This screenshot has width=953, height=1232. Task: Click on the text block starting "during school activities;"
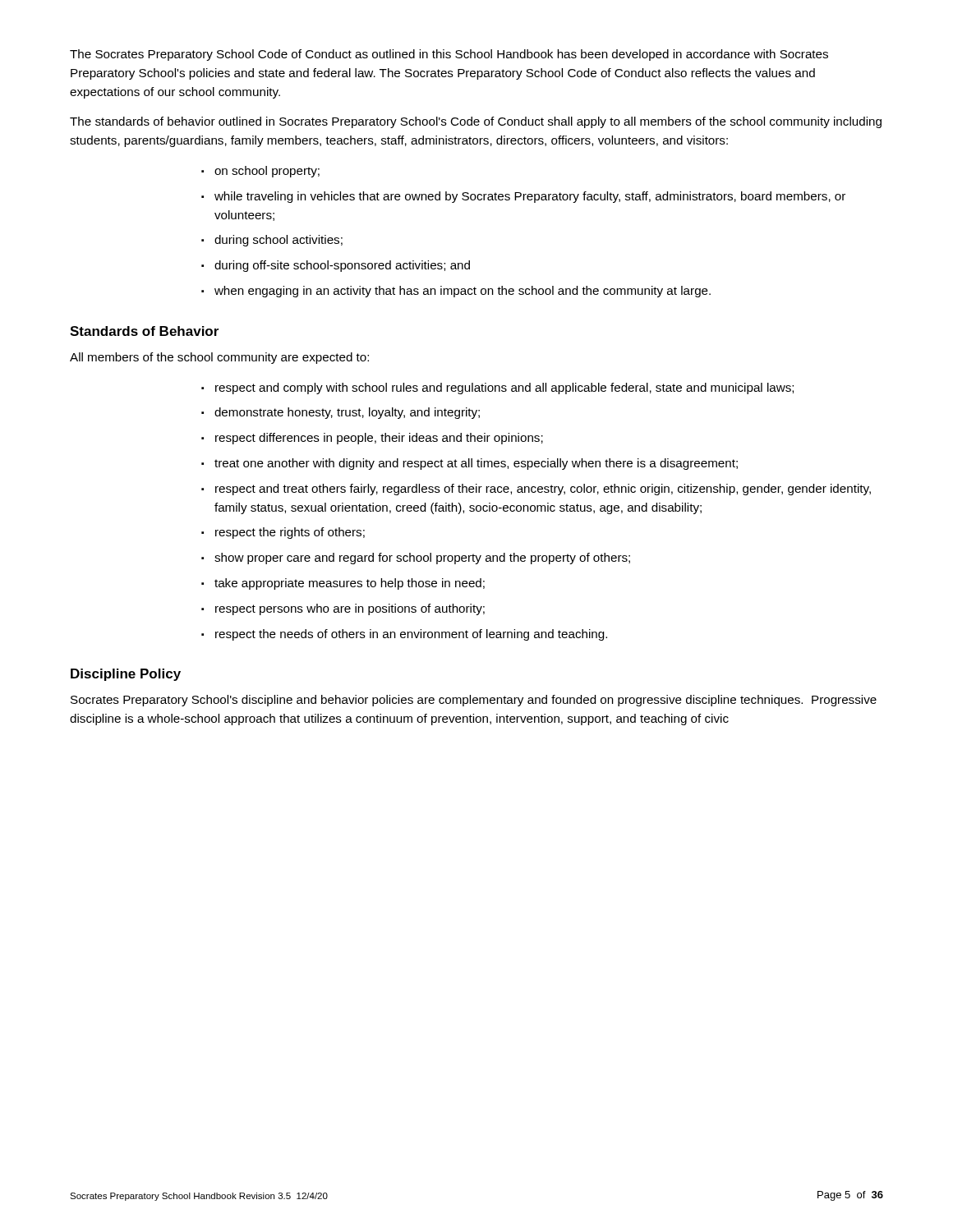(279, 240)
